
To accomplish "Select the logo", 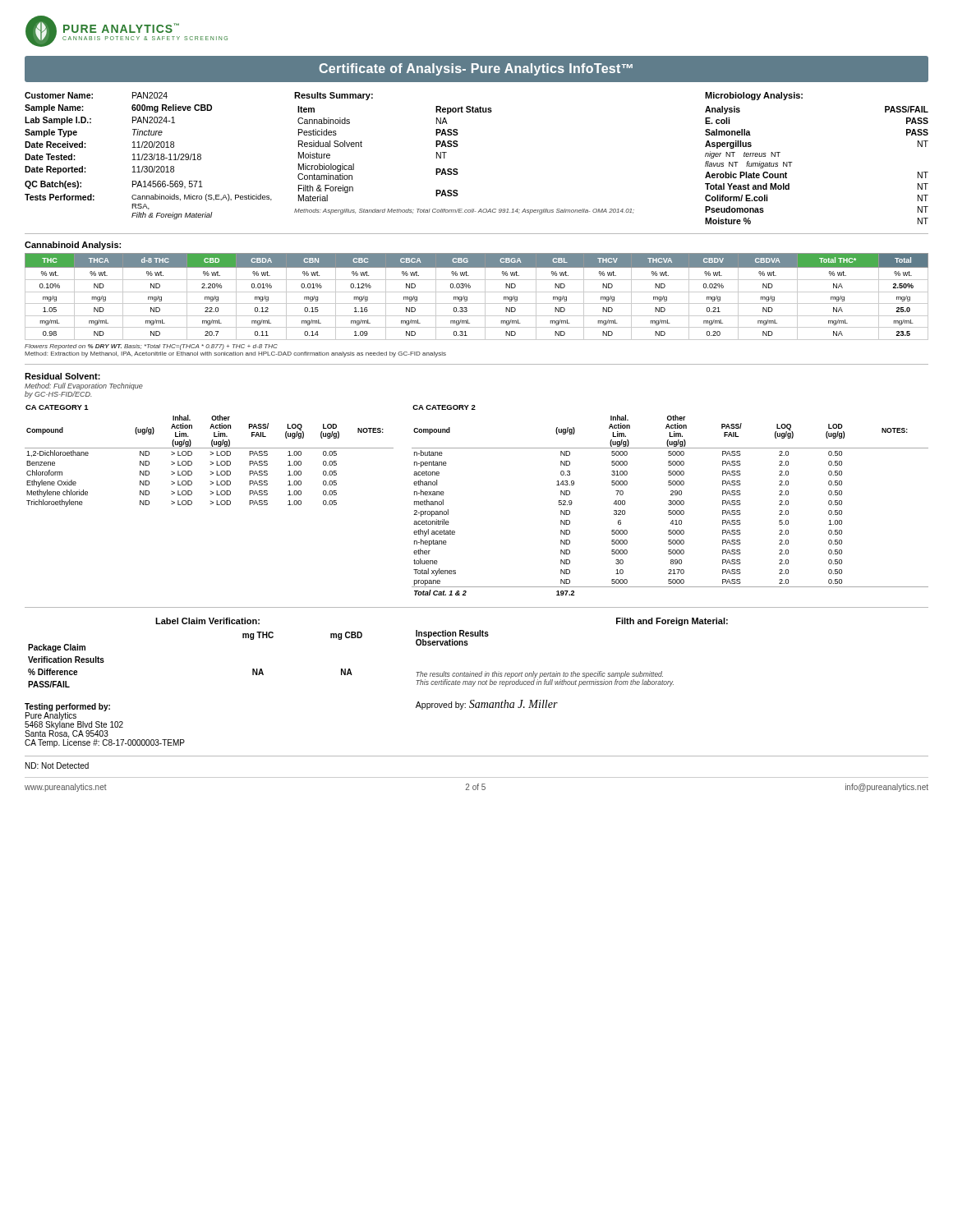I will point(476,31).
